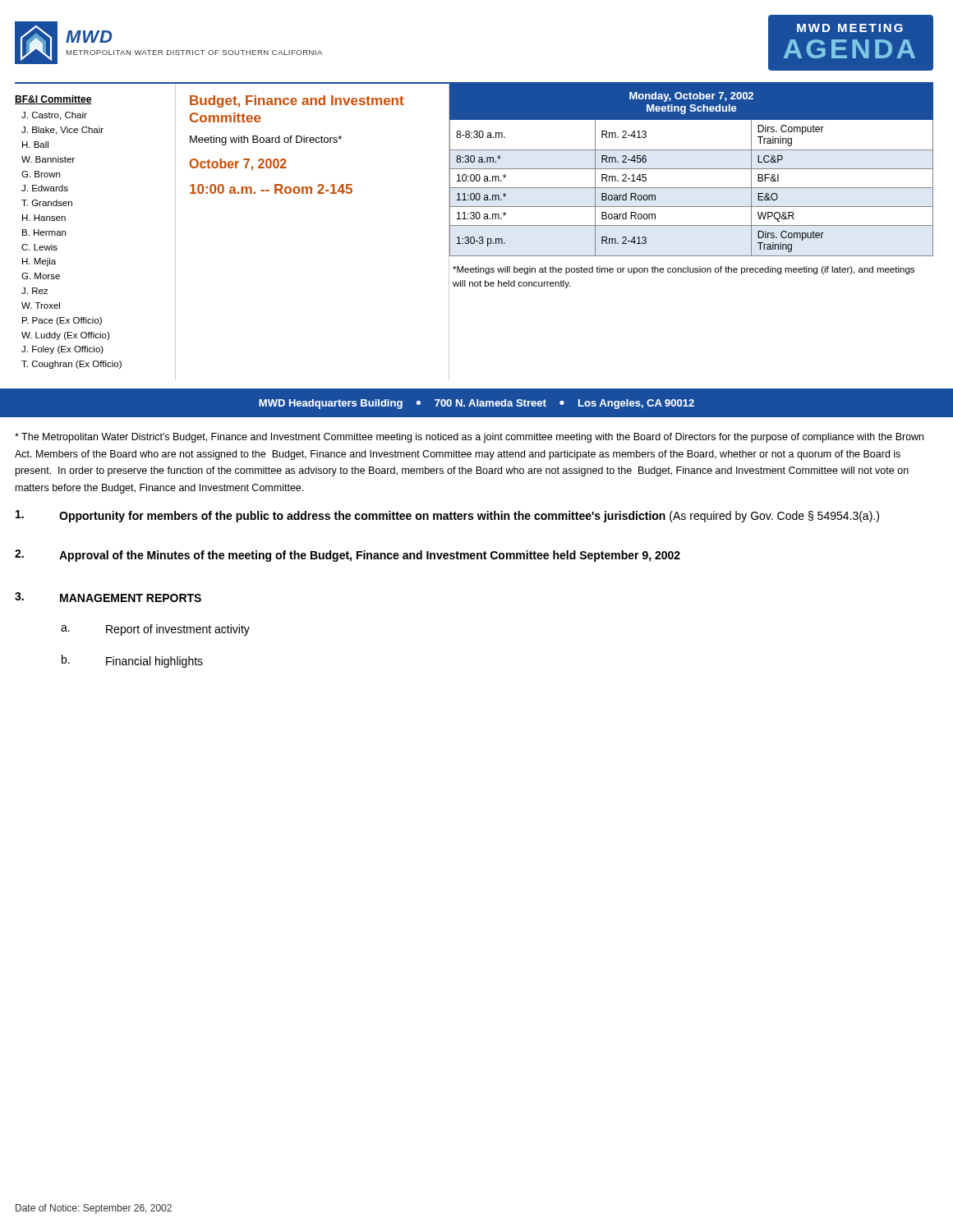Screen dimensions: 1232x953
Task: Locate the text block containing "MWD Headquarters Building • 700 N. Alameda Street"
Action: (x=476, y=403)
